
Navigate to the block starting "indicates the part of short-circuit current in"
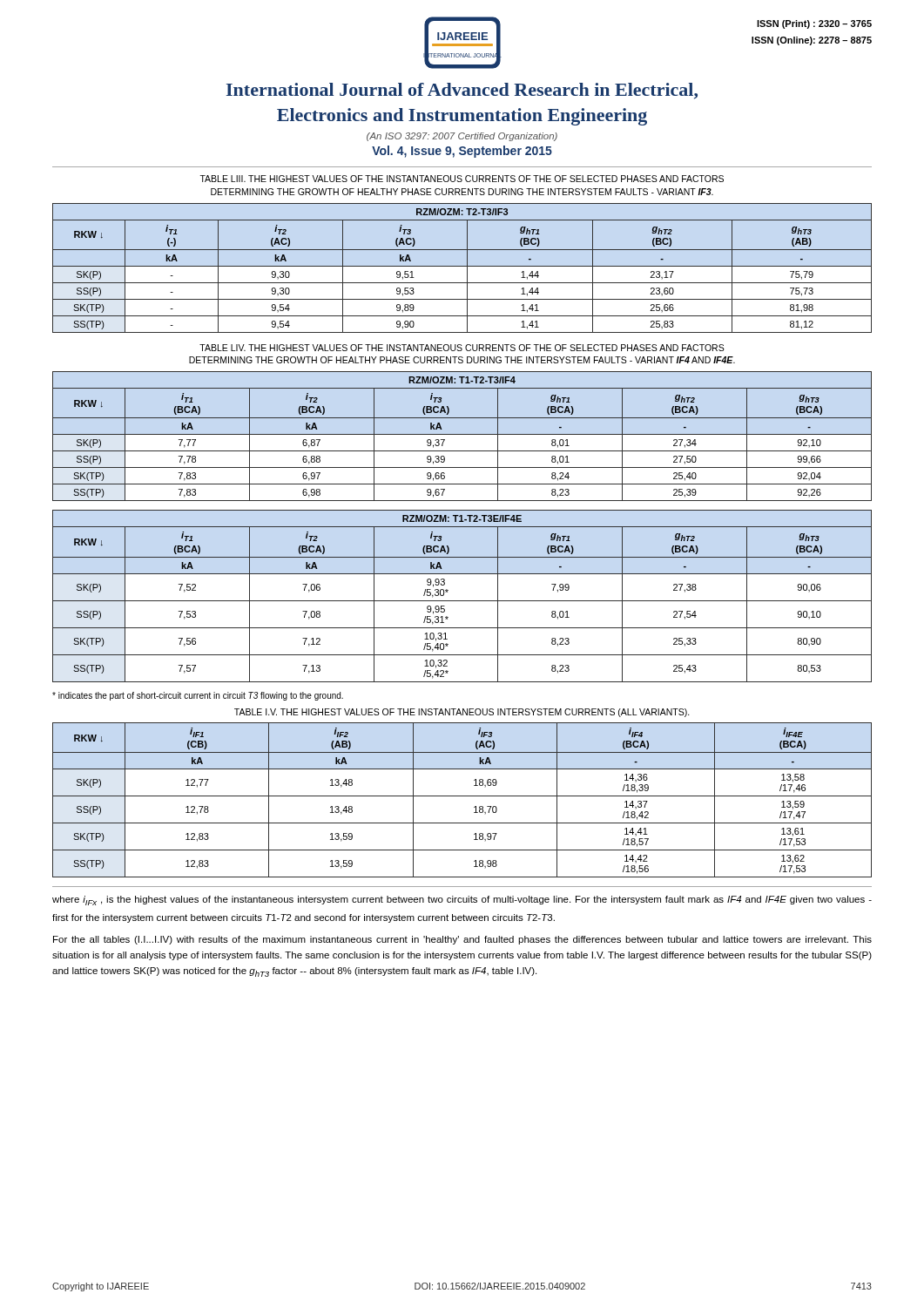(x=198, y=695)
